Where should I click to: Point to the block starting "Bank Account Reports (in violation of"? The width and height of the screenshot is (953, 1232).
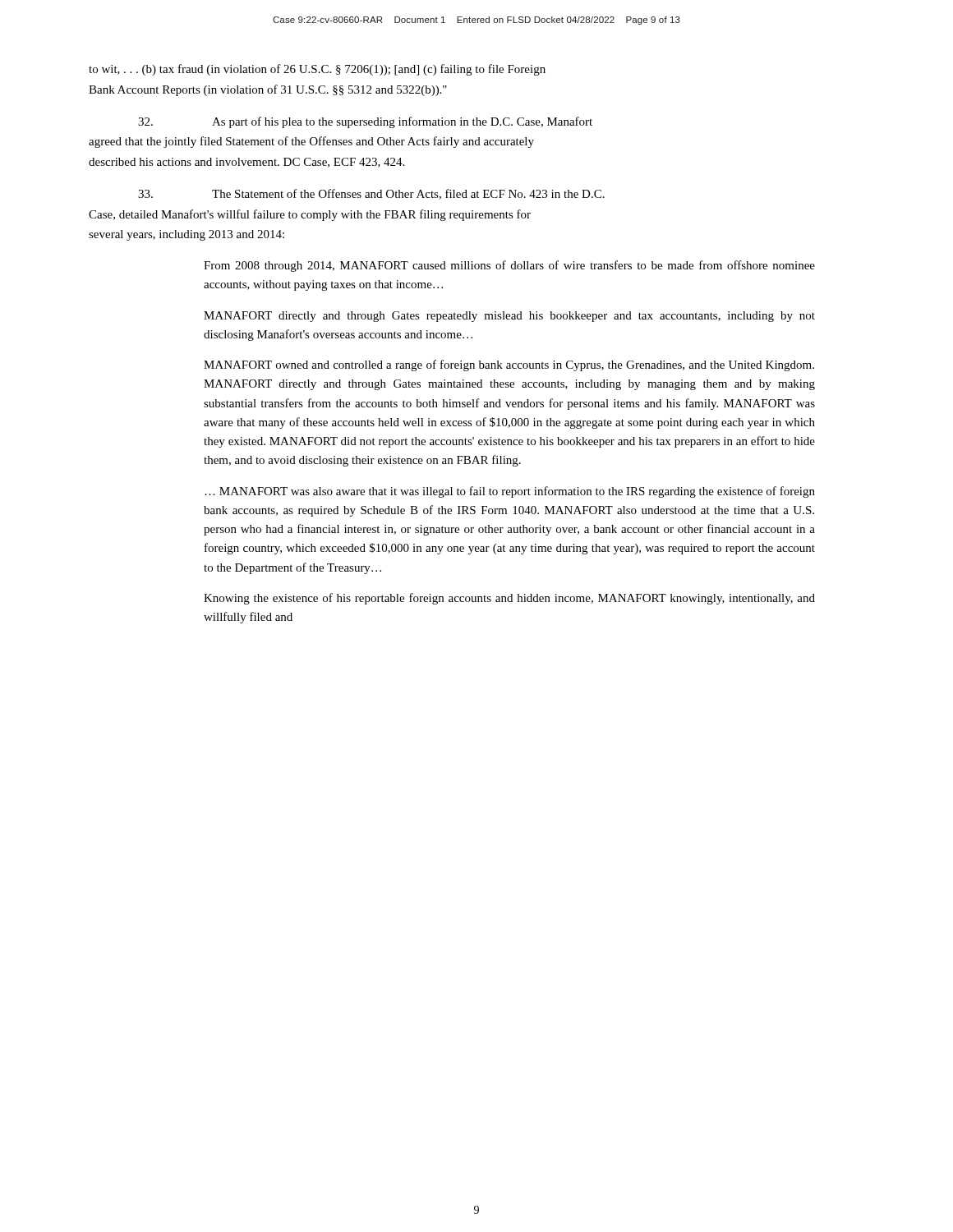[268, 89]
